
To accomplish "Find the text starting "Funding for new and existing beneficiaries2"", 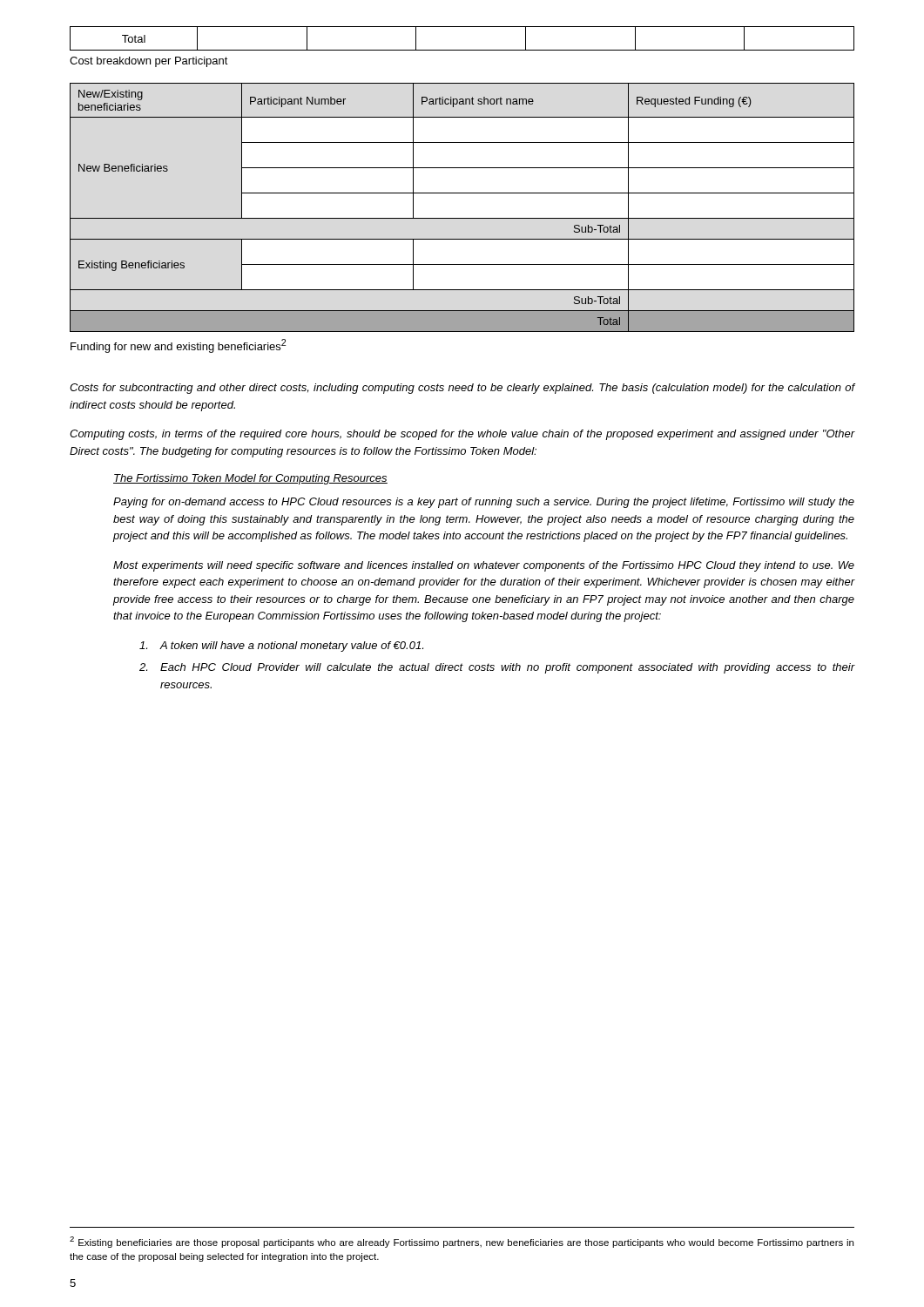I will [178, 345].
